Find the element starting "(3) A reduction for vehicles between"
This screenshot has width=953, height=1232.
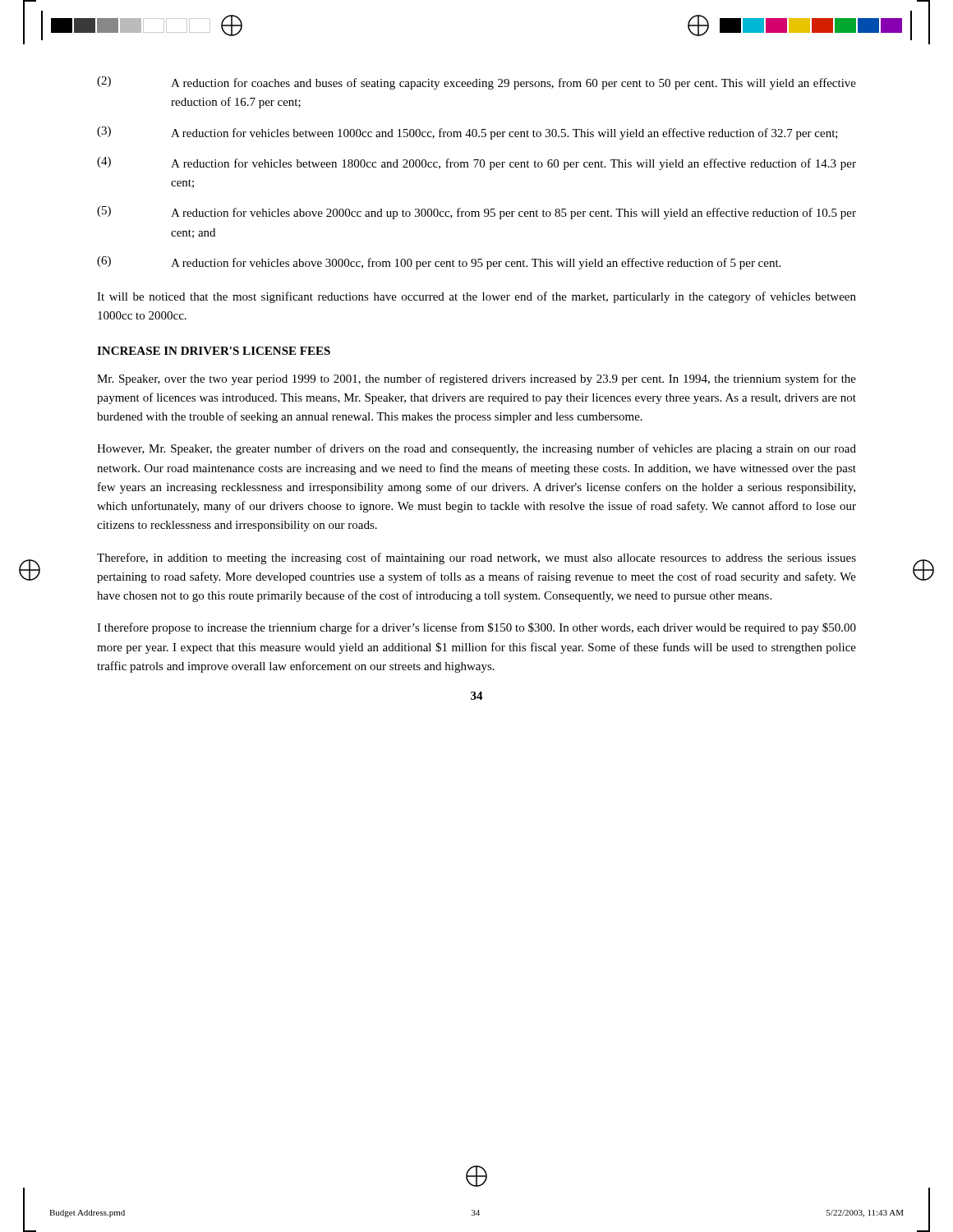[476, 133]
